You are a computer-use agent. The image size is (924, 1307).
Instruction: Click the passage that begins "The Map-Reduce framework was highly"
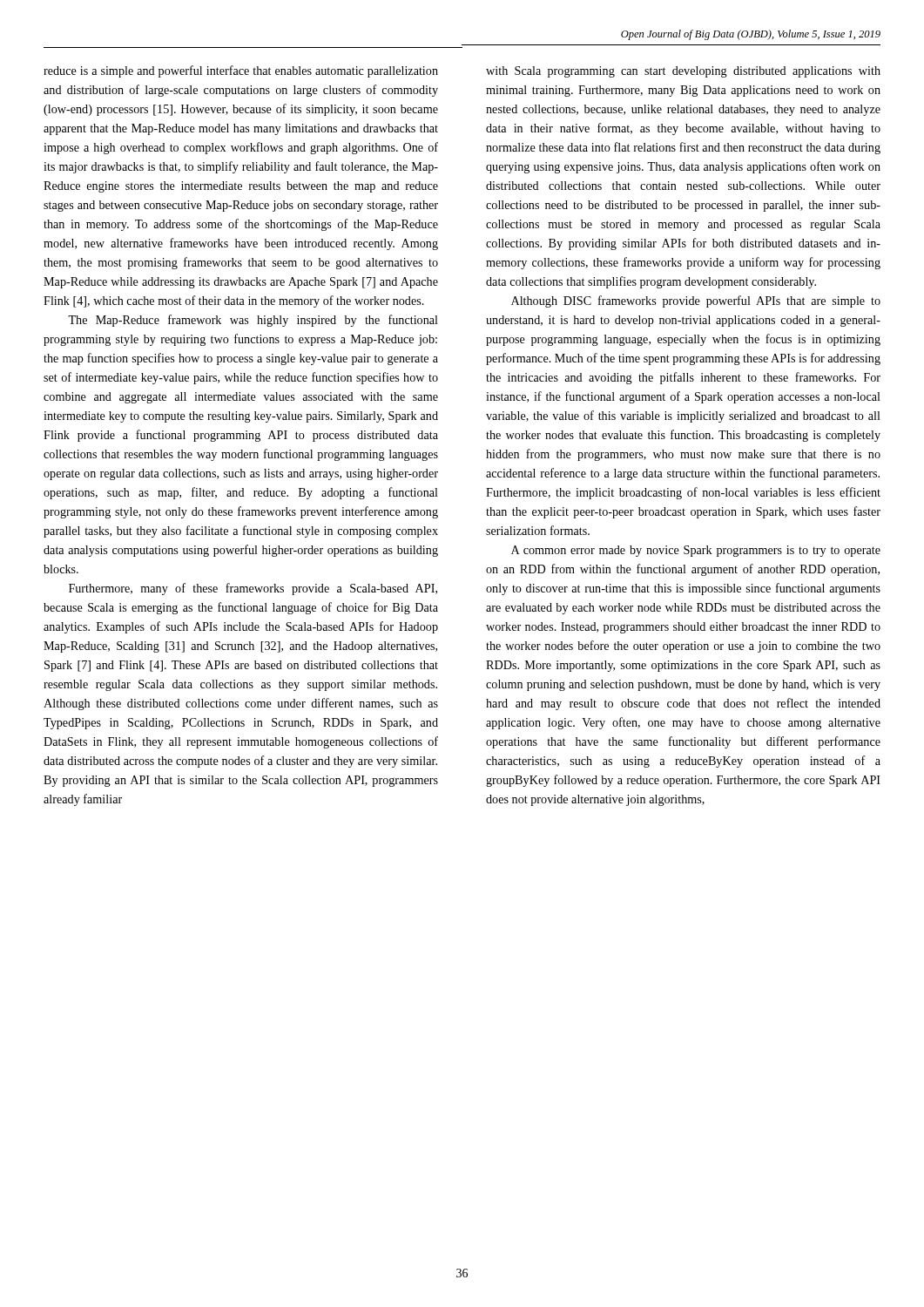[241, 444]
